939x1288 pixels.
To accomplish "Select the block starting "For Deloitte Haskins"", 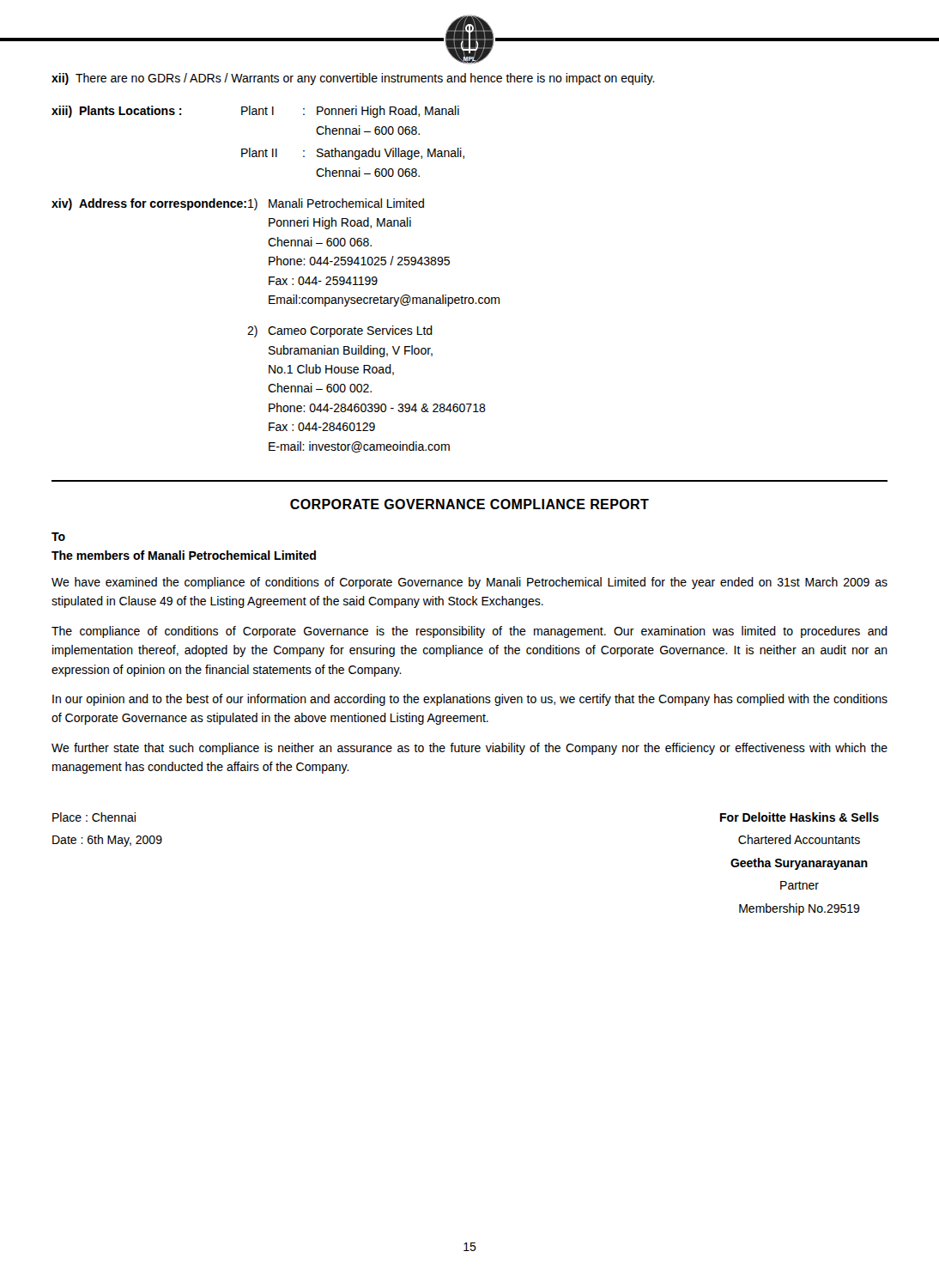I will click(x=799, y=863).
